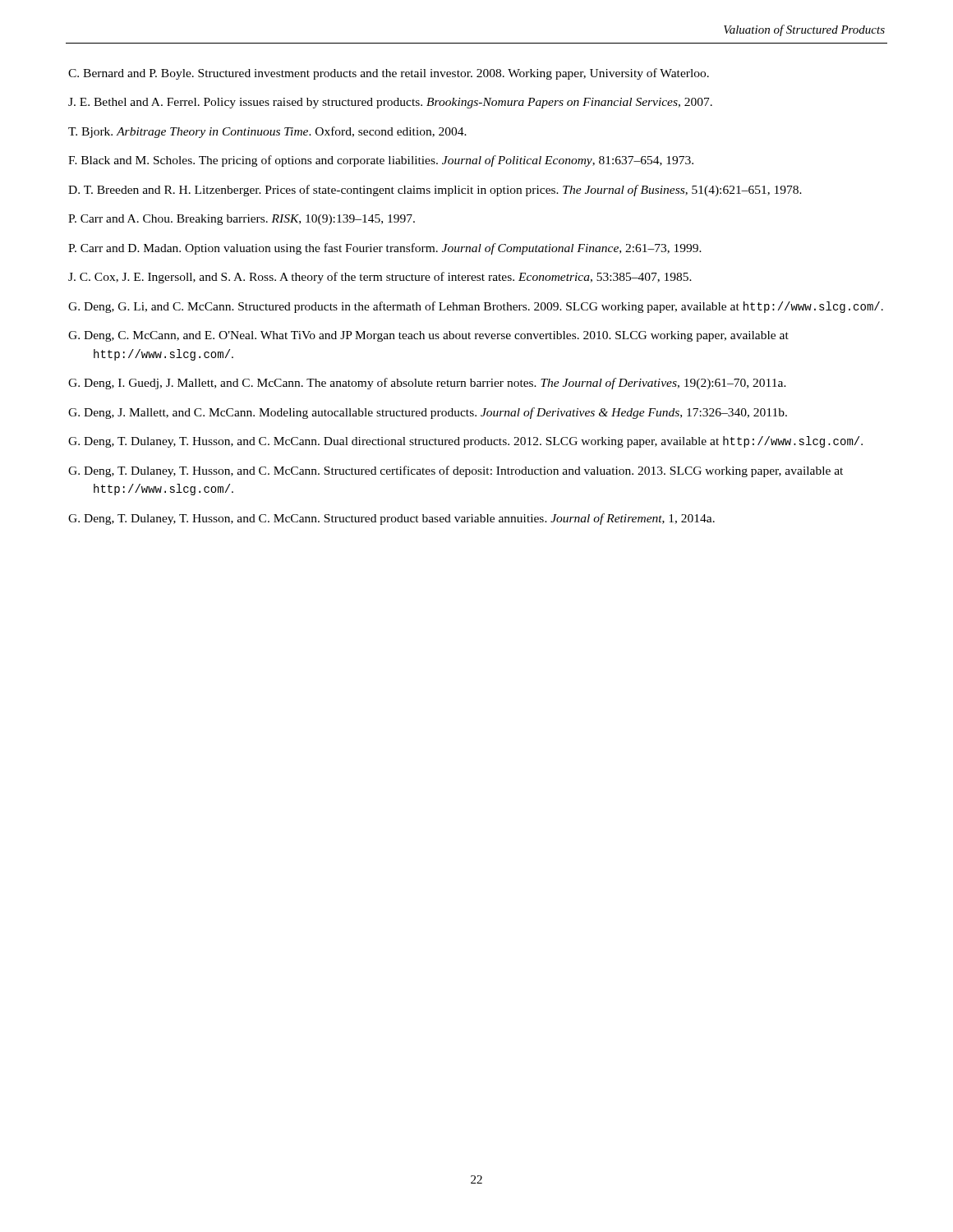Point to the passage starting "P. Carr and A. Chou. Breaking barriers. RISK,"
This screenshot has height=1232, width=953.
242,218
